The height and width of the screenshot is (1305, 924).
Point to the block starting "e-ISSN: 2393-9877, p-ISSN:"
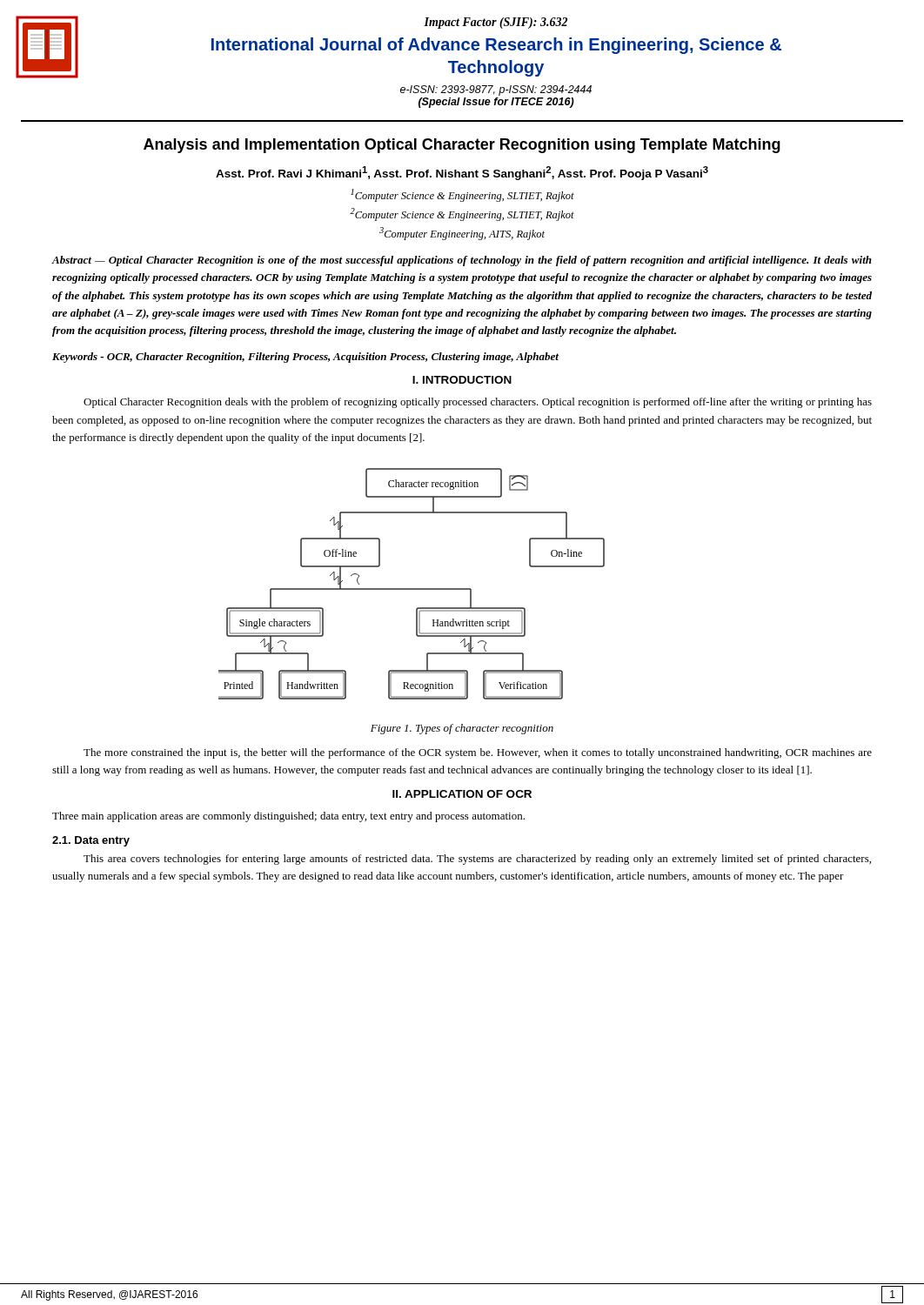pos(496,96)
